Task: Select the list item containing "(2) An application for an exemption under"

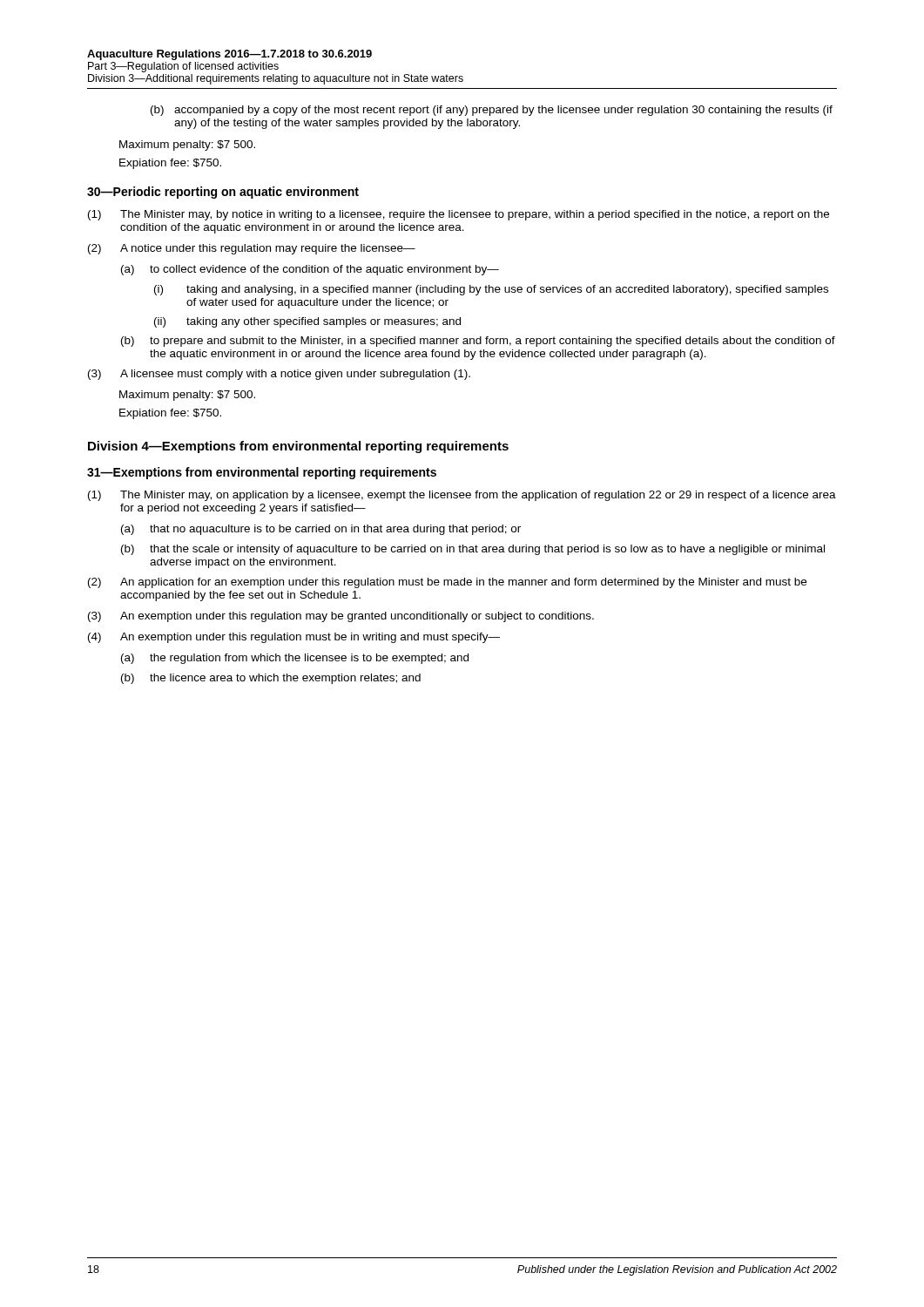Action: tap(462, 588)
